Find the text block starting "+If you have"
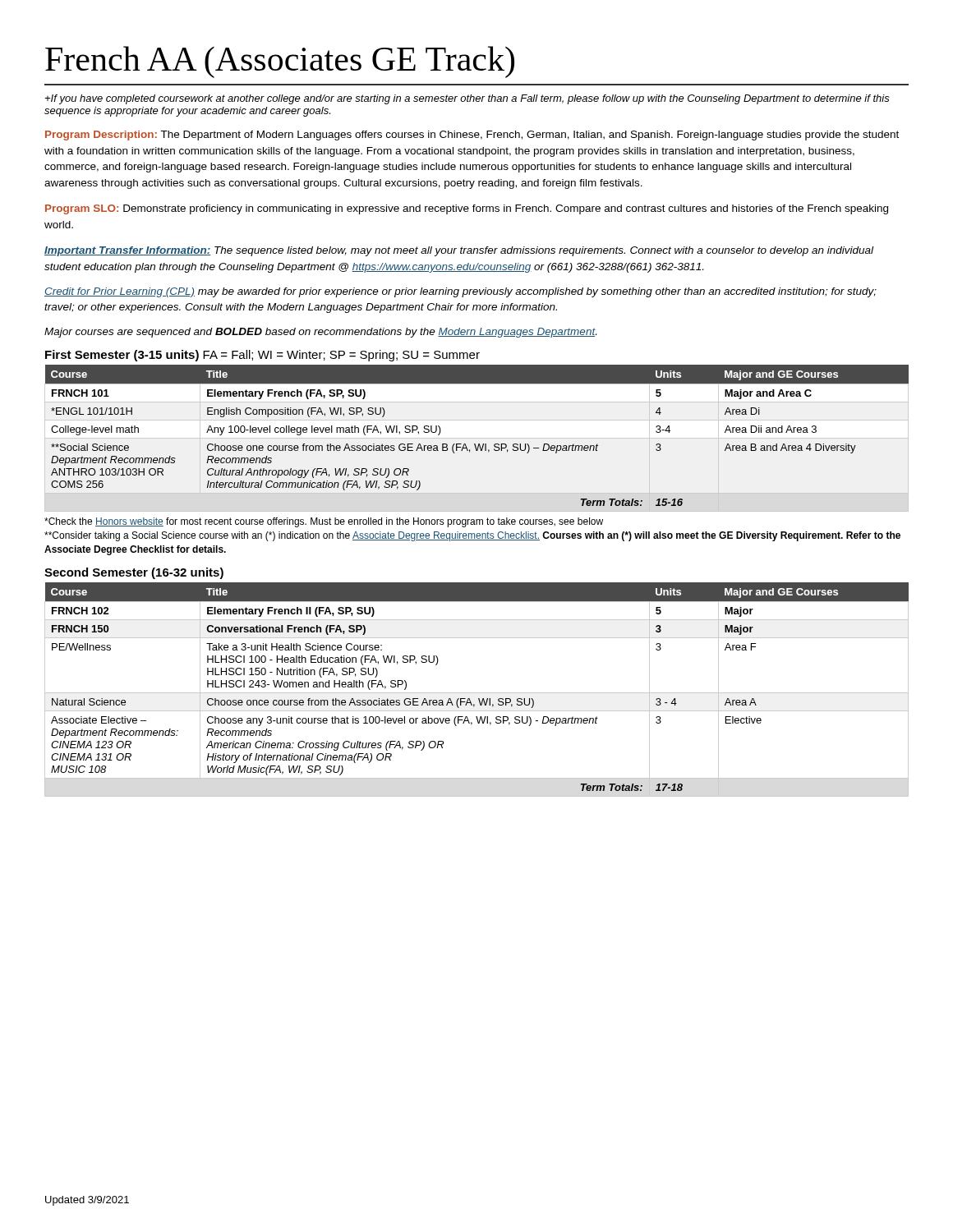 click(x=467, y=104)
